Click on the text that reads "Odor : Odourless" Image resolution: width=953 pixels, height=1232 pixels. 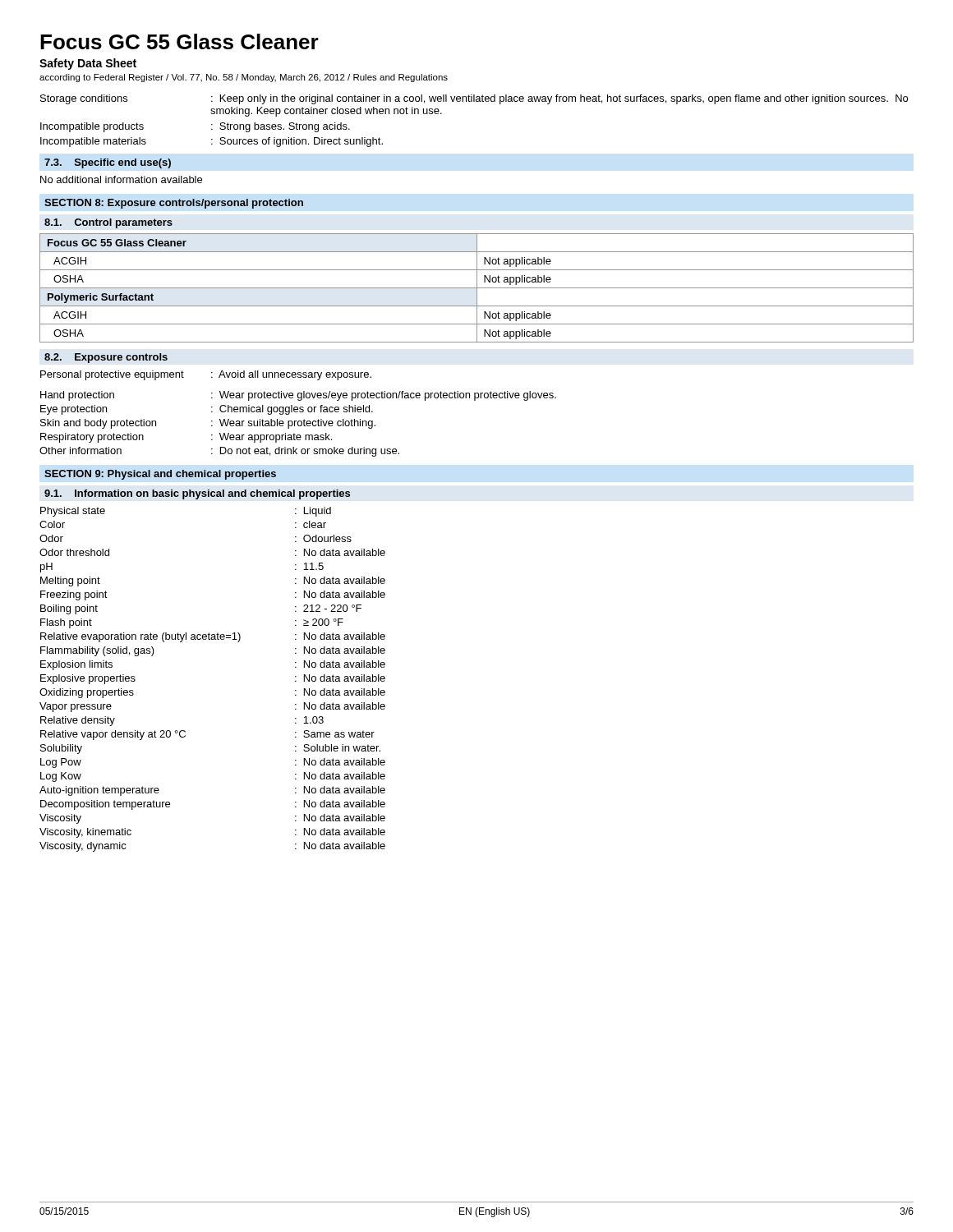(46, 538)
